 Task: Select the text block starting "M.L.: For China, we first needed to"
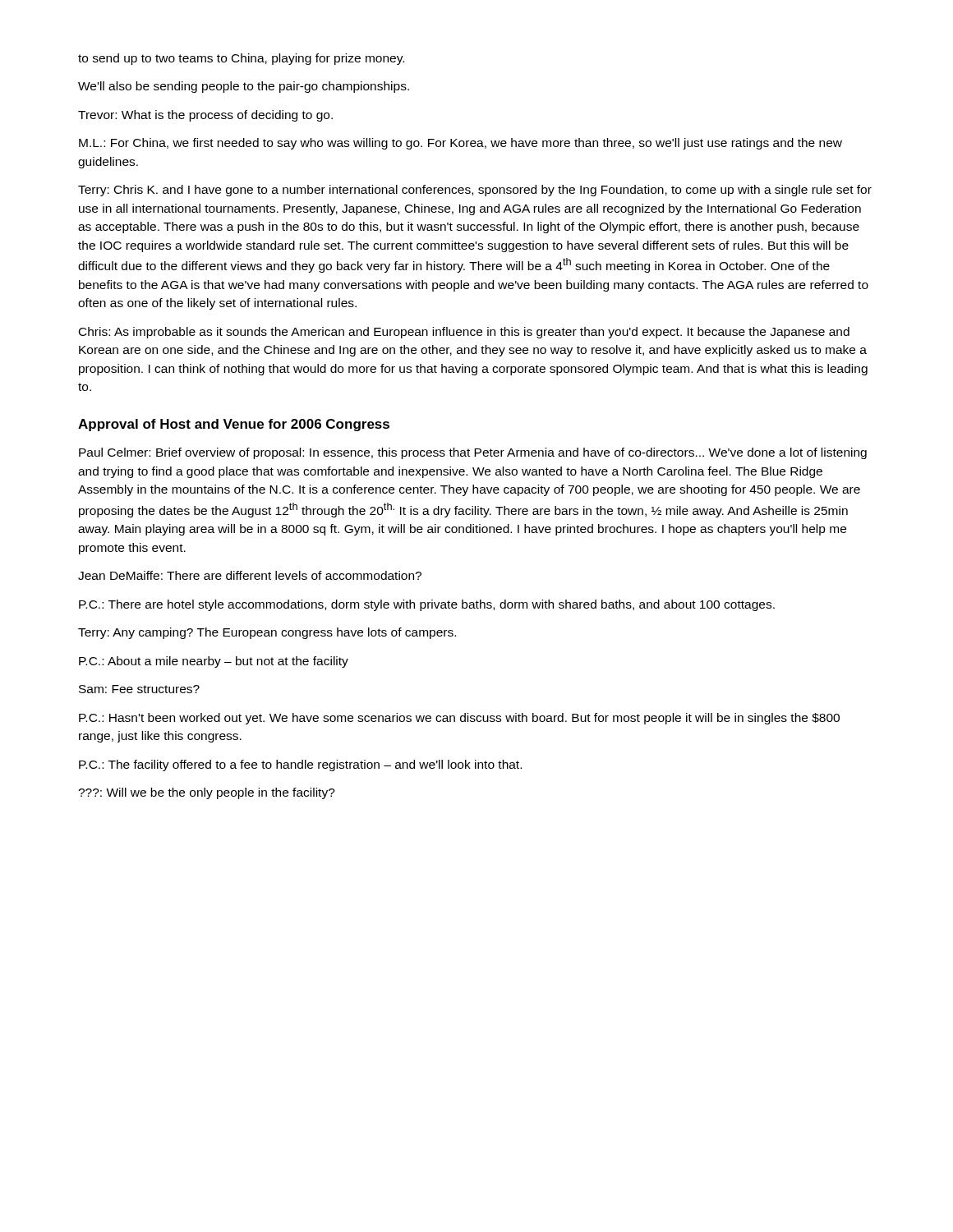pos(460,152)
